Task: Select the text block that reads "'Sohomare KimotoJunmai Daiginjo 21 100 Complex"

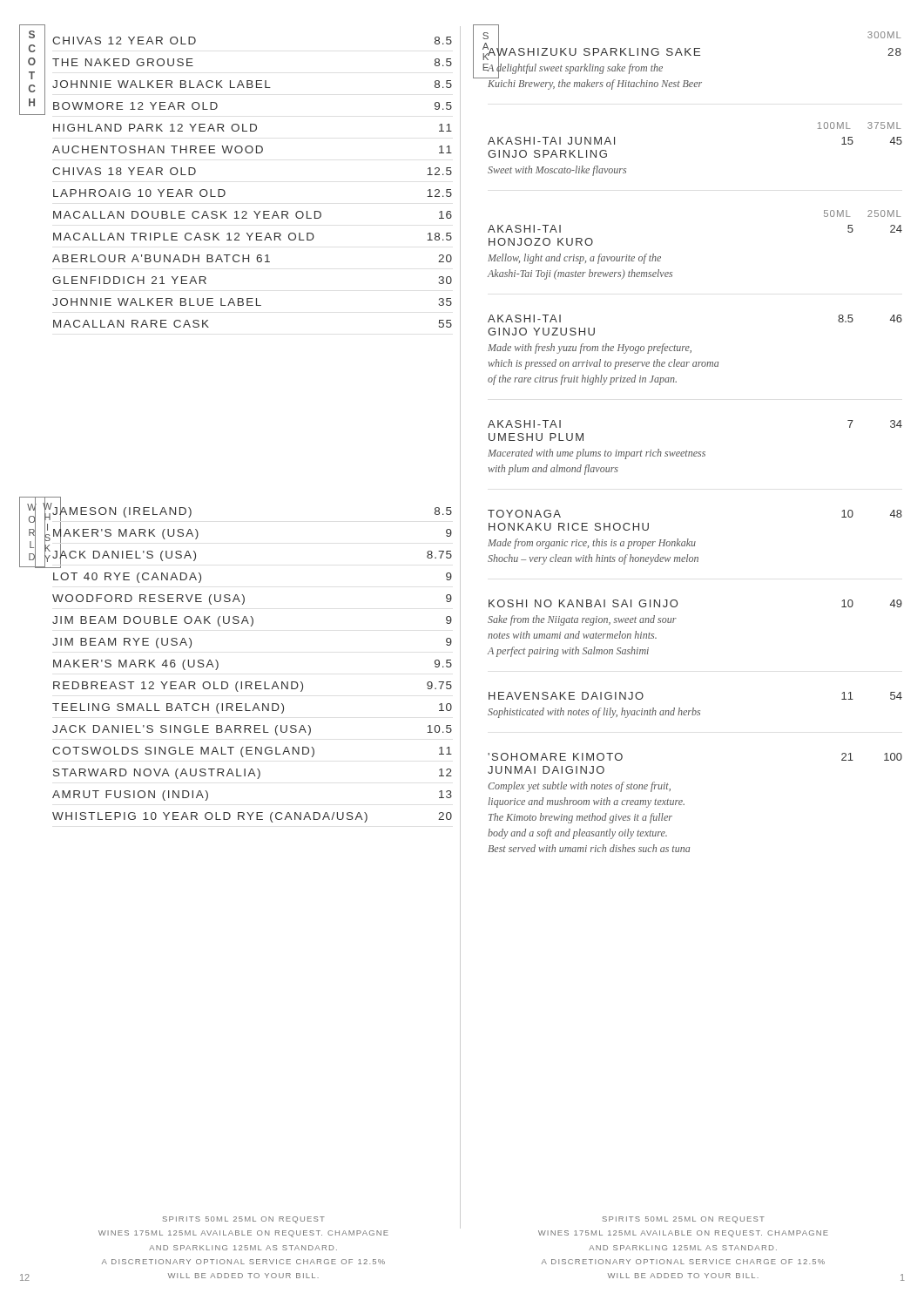Action: [695, 803]
